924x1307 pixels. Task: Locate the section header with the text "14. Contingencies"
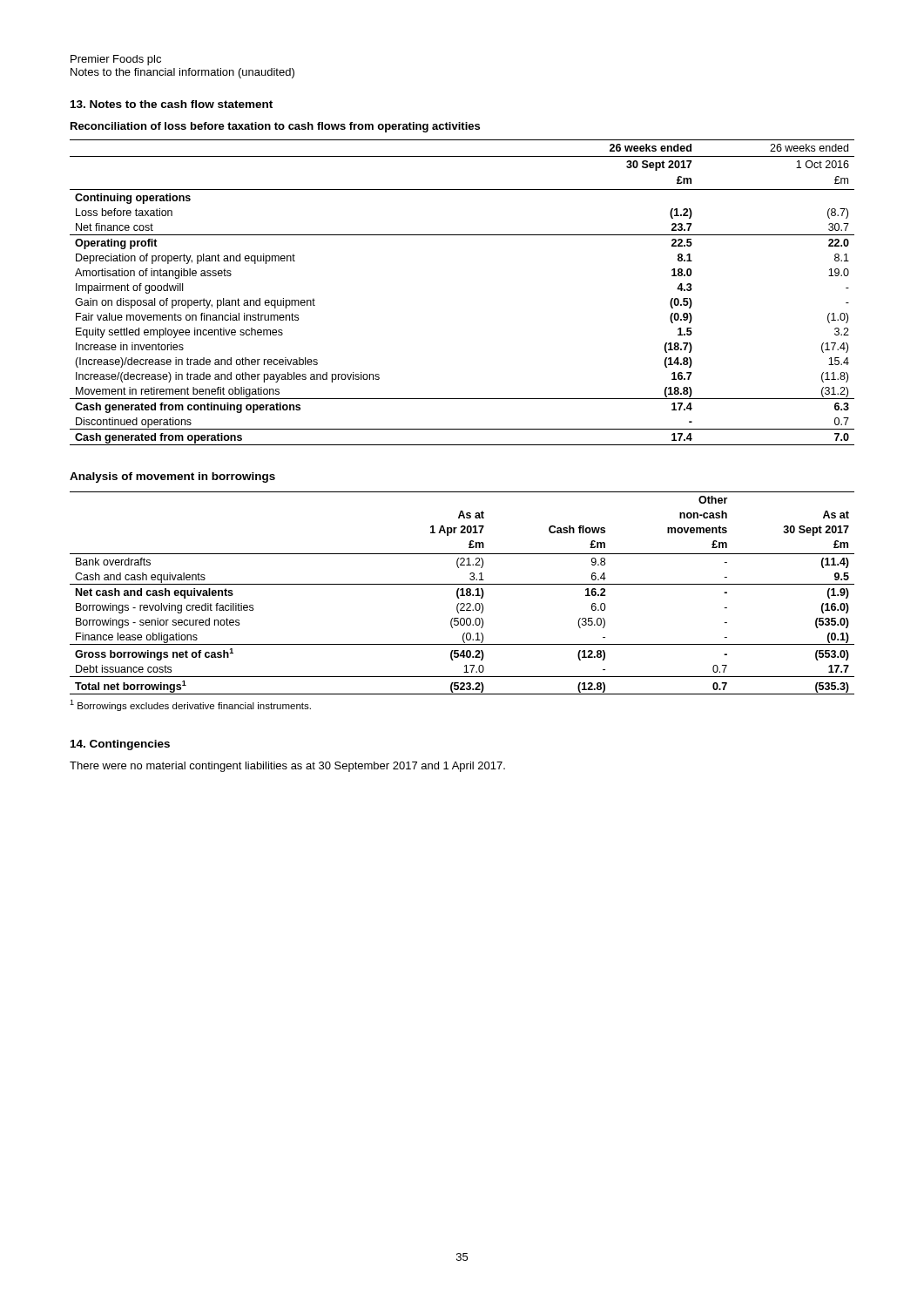point(120,744)
